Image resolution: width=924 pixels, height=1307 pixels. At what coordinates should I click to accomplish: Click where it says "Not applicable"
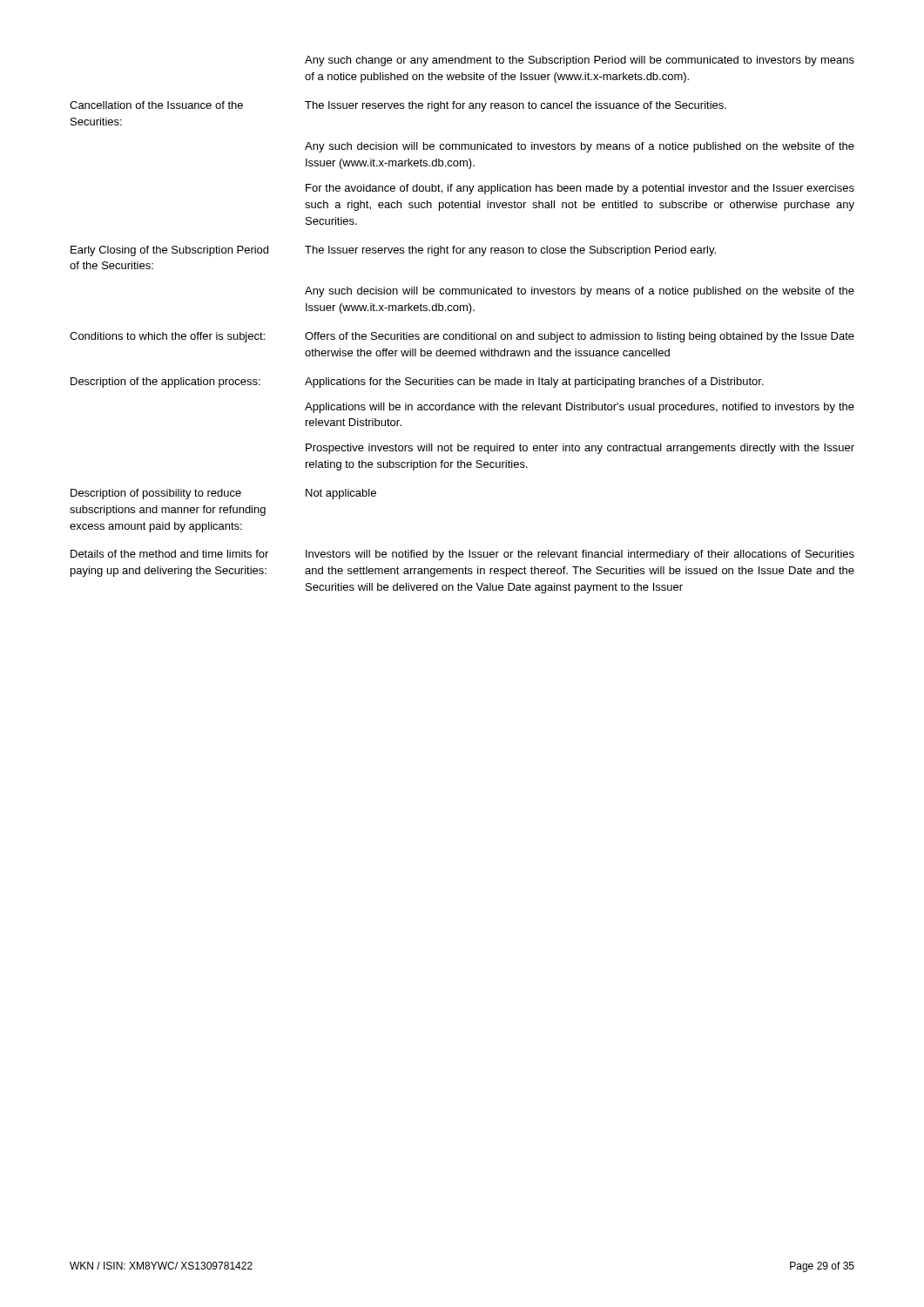pos(341,493)
